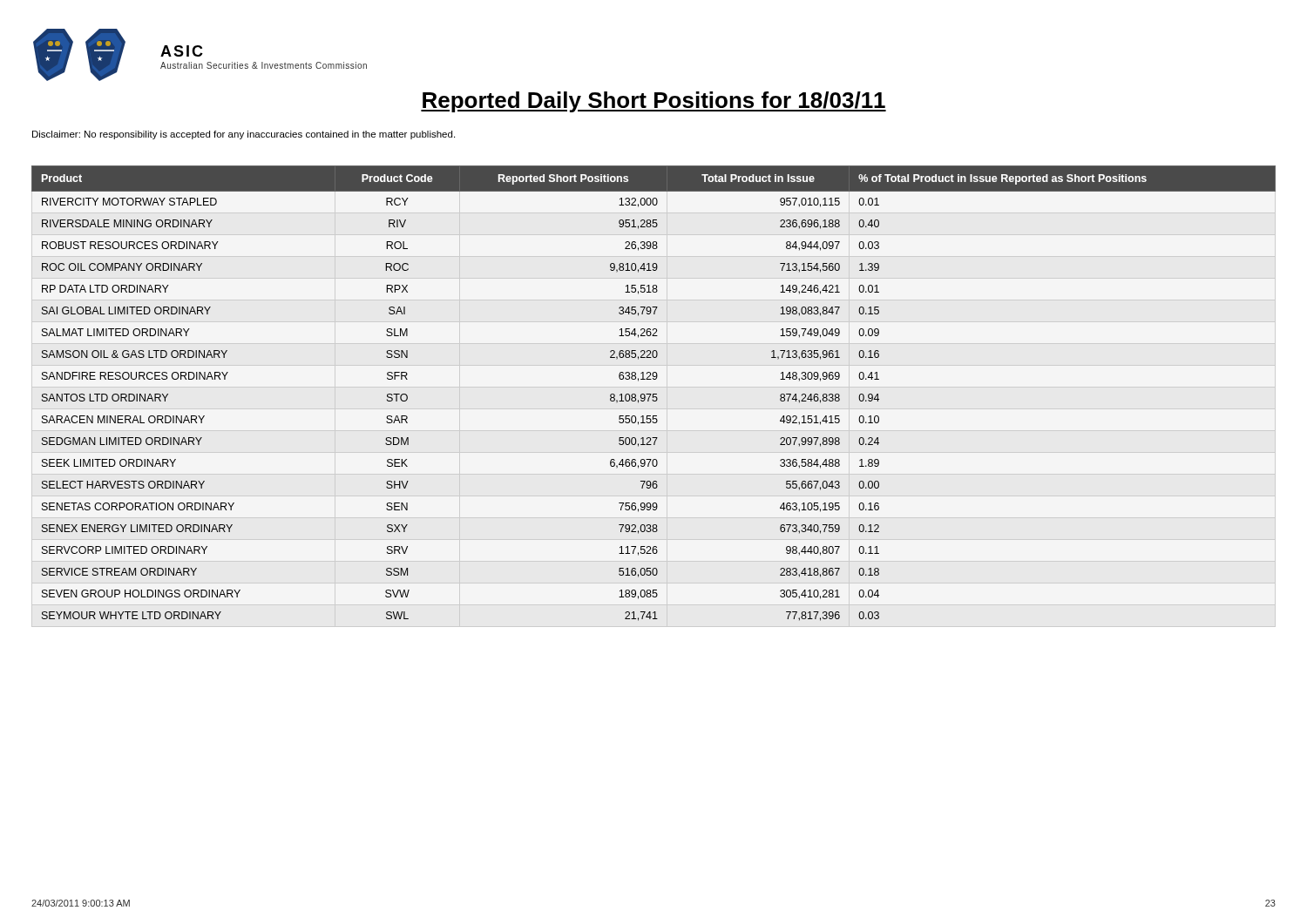Find the logo
The height and width of the screenshot is (924, 1307).
point(200,57)
